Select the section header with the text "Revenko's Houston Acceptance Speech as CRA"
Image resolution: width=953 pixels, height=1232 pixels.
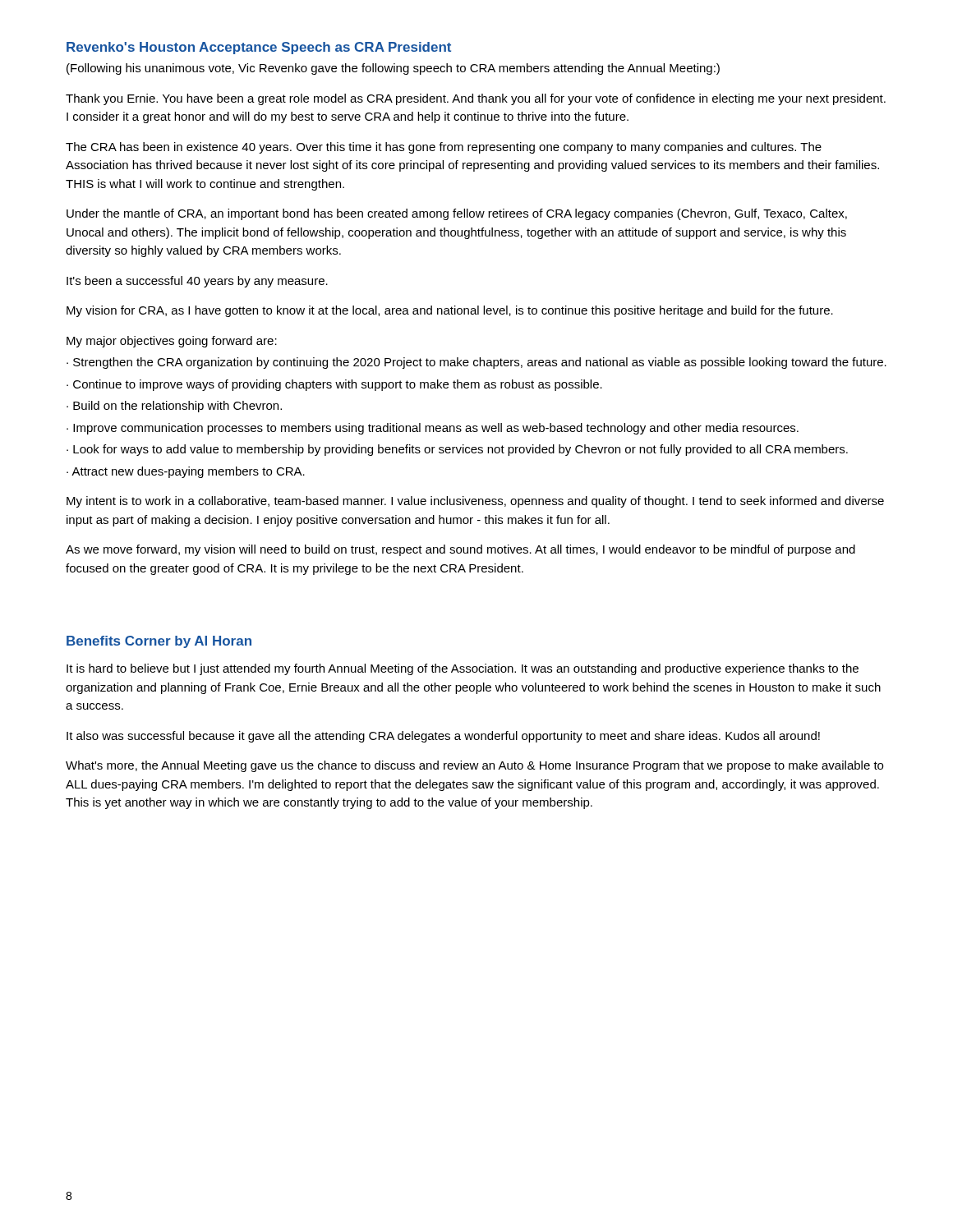coord(259,47)
